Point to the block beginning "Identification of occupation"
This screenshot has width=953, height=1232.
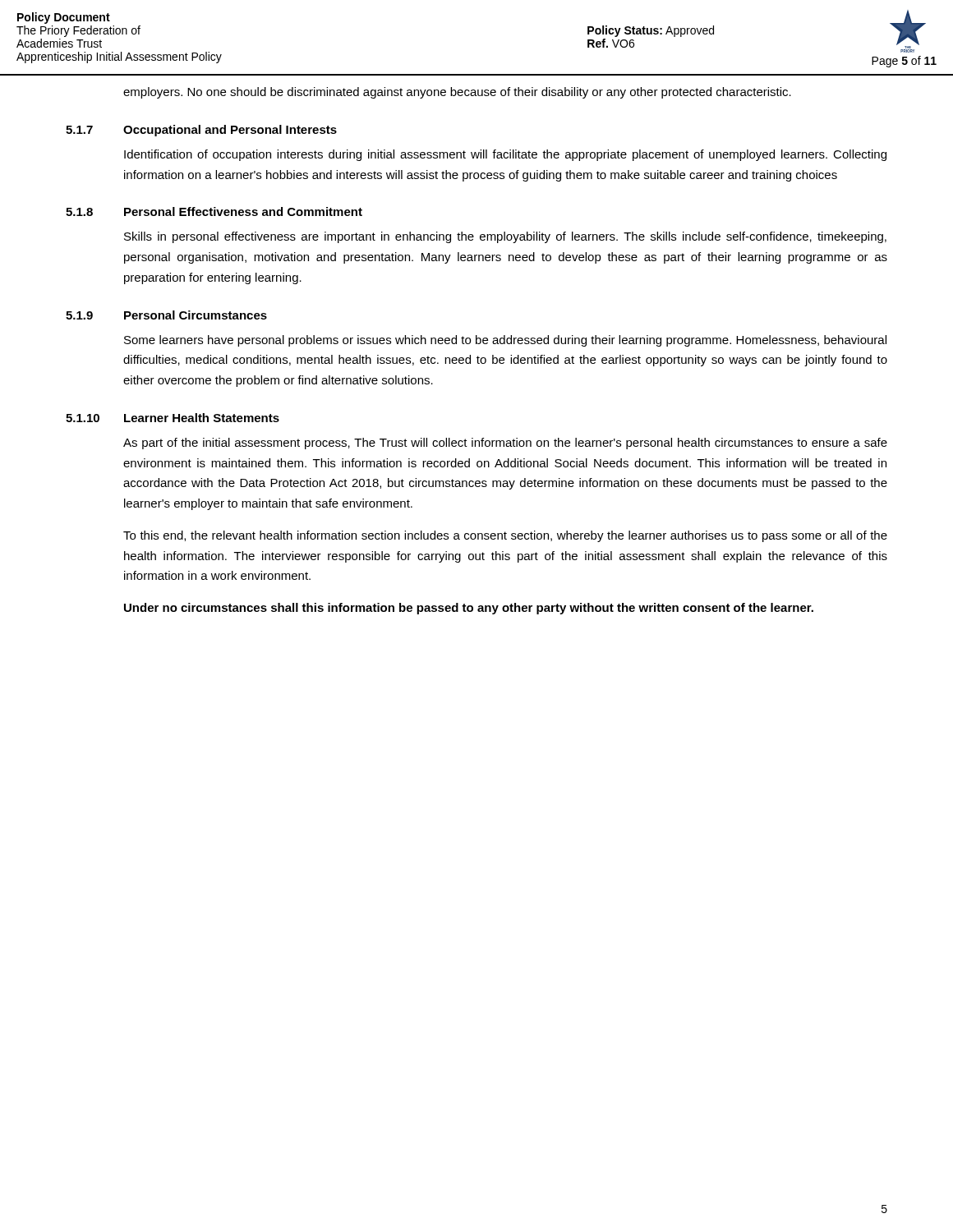(505, 164)
